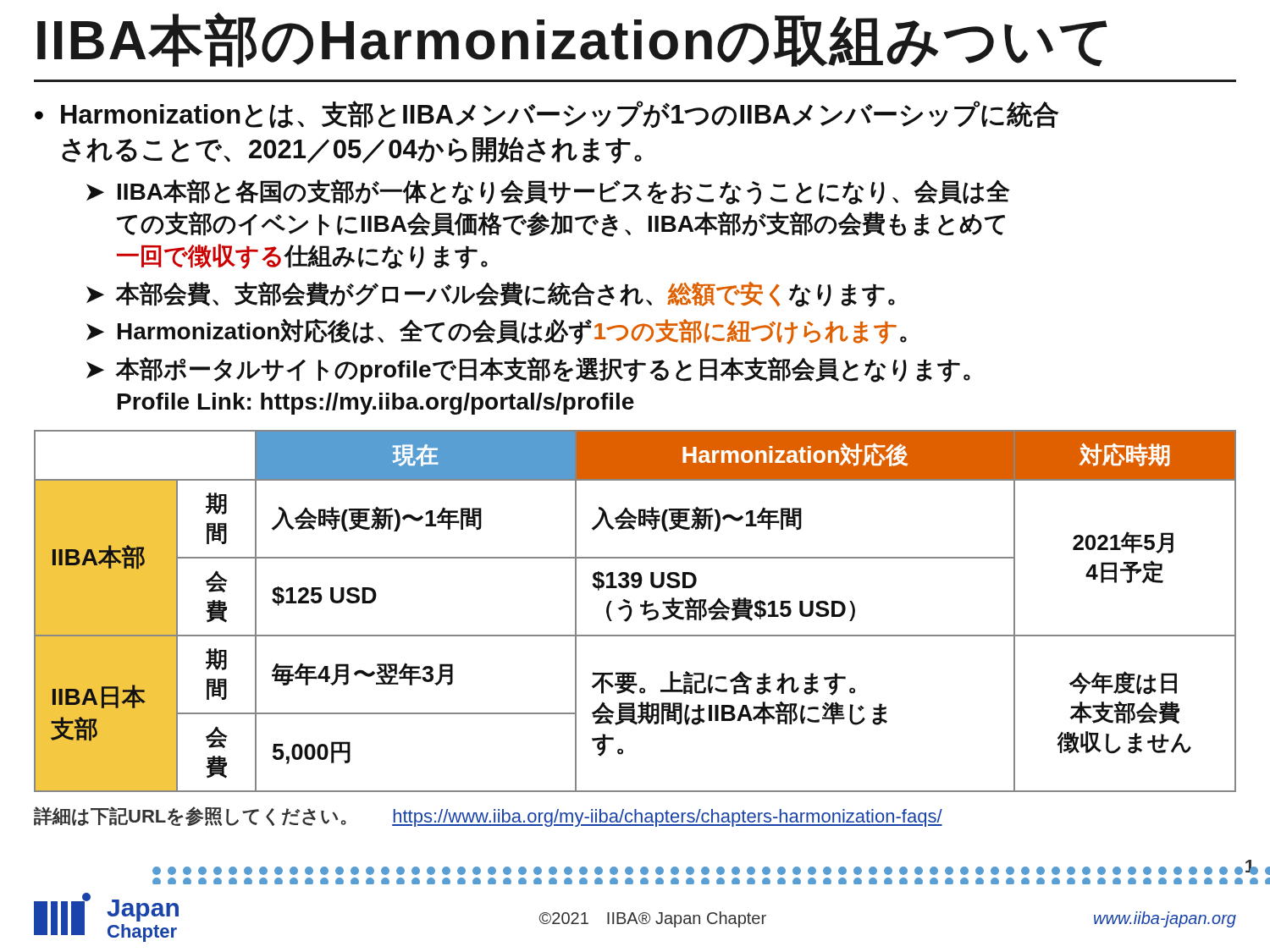Viewport: 1270px width, 952px height.
Task: Locate the list item that reads "➤ Harmonization対応後は、全ての会員は必ず1つの支部に紐づけられます。"
Action: (503, 332)
